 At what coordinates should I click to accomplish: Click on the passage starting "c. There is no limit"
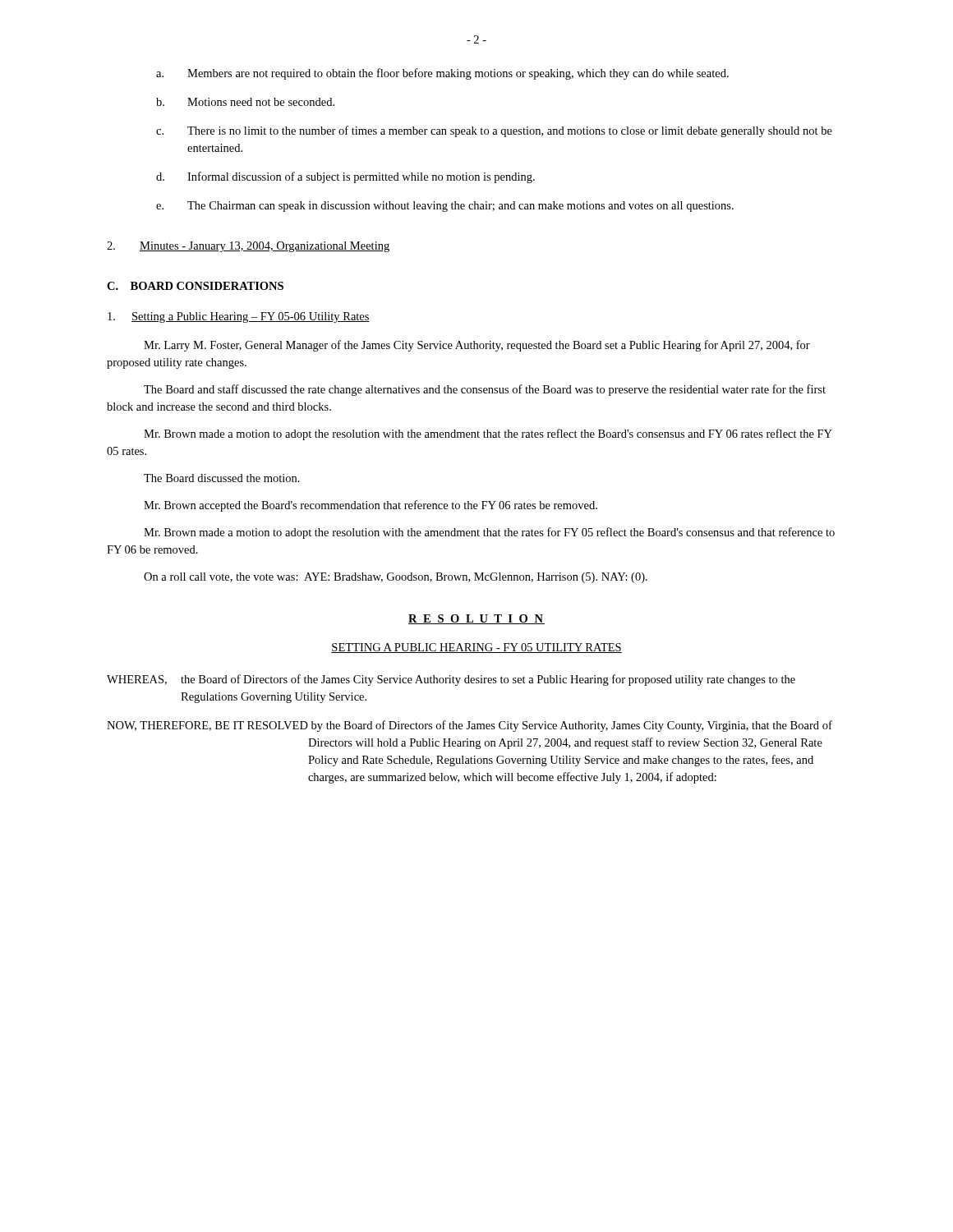[x=501, y=140]
